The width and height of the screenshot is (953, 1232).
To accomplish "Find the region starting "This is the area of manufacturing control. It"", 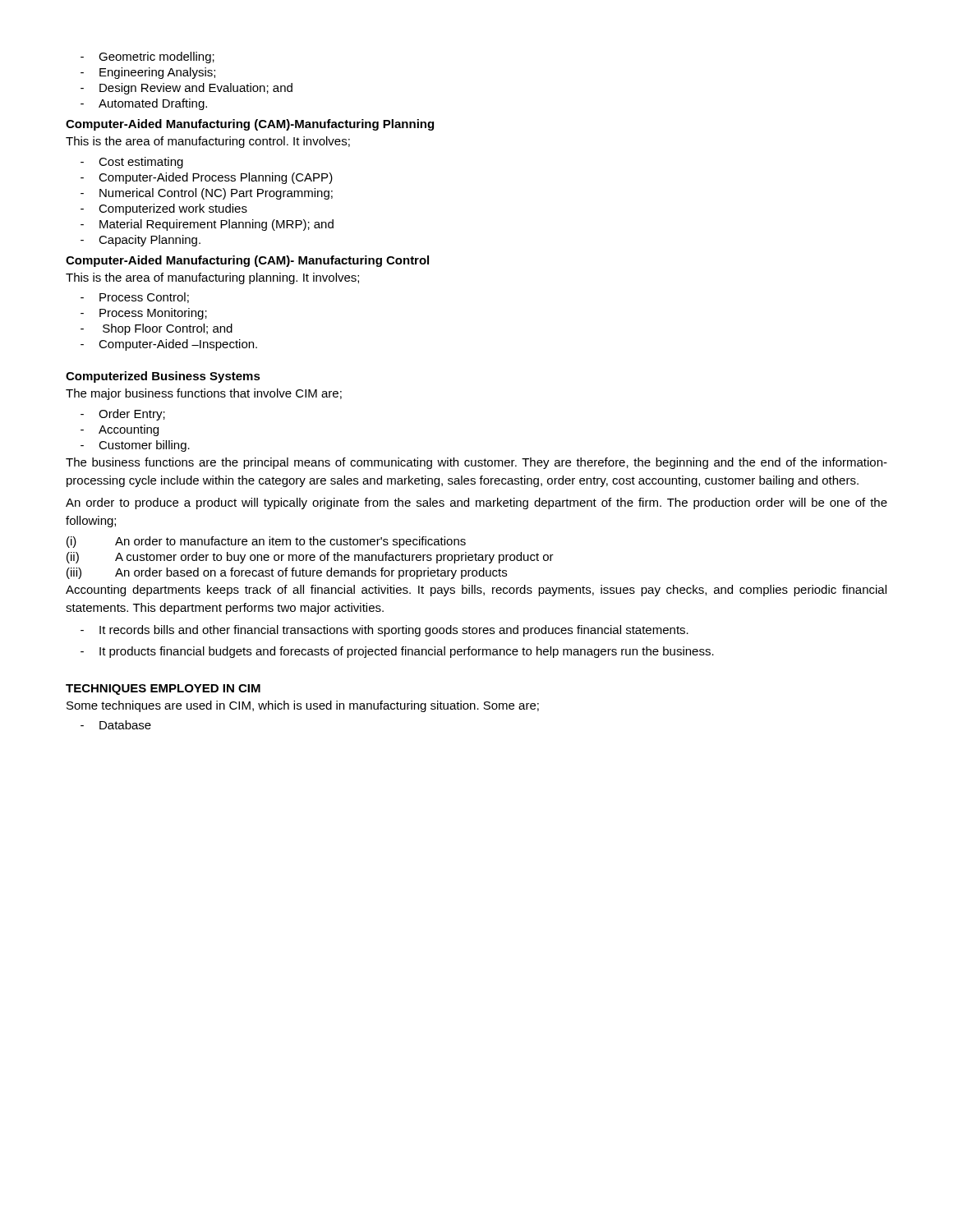I will click(x=208, y=141).
